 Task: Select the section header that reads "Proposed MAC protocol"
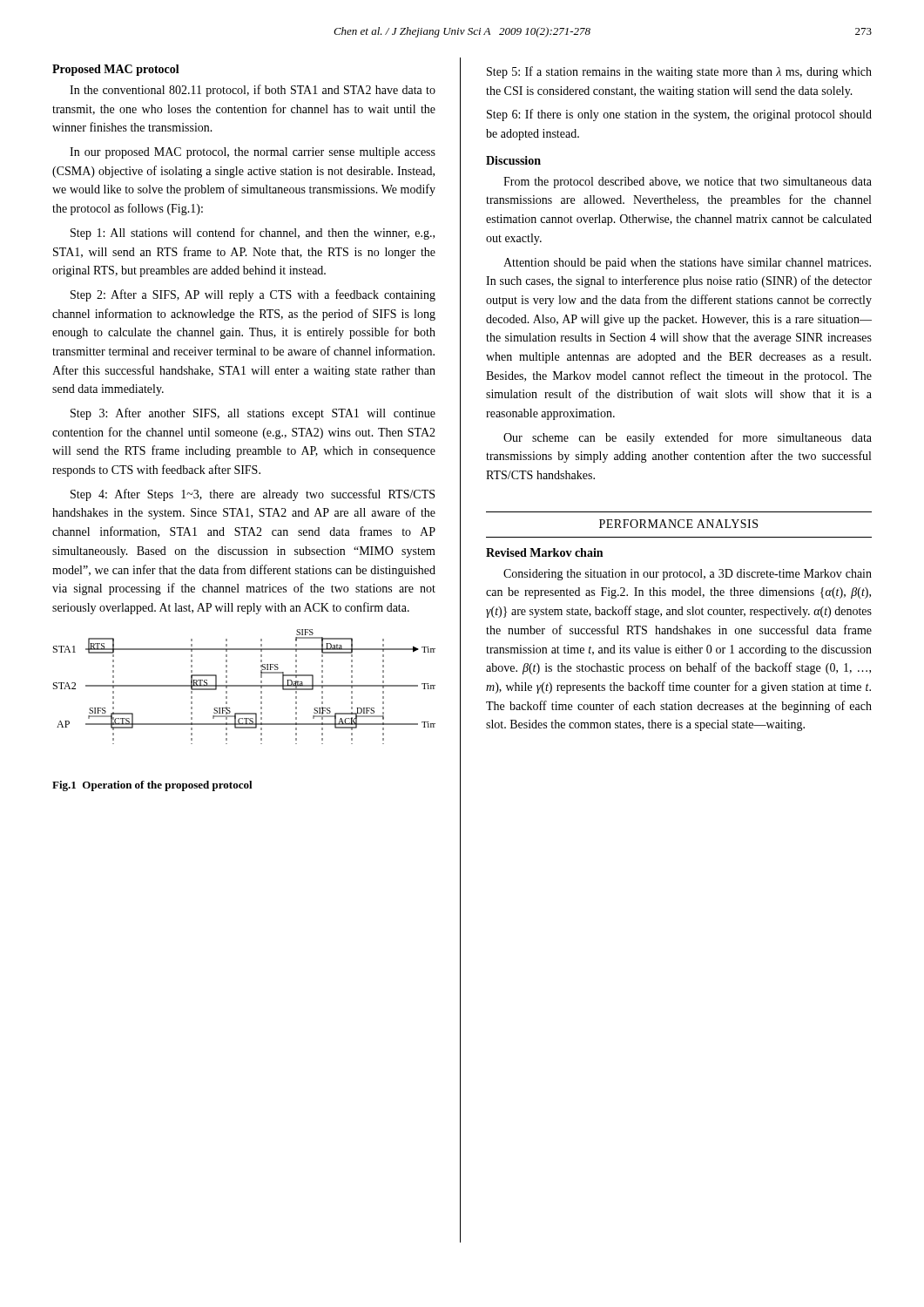(x=116, y=69)
